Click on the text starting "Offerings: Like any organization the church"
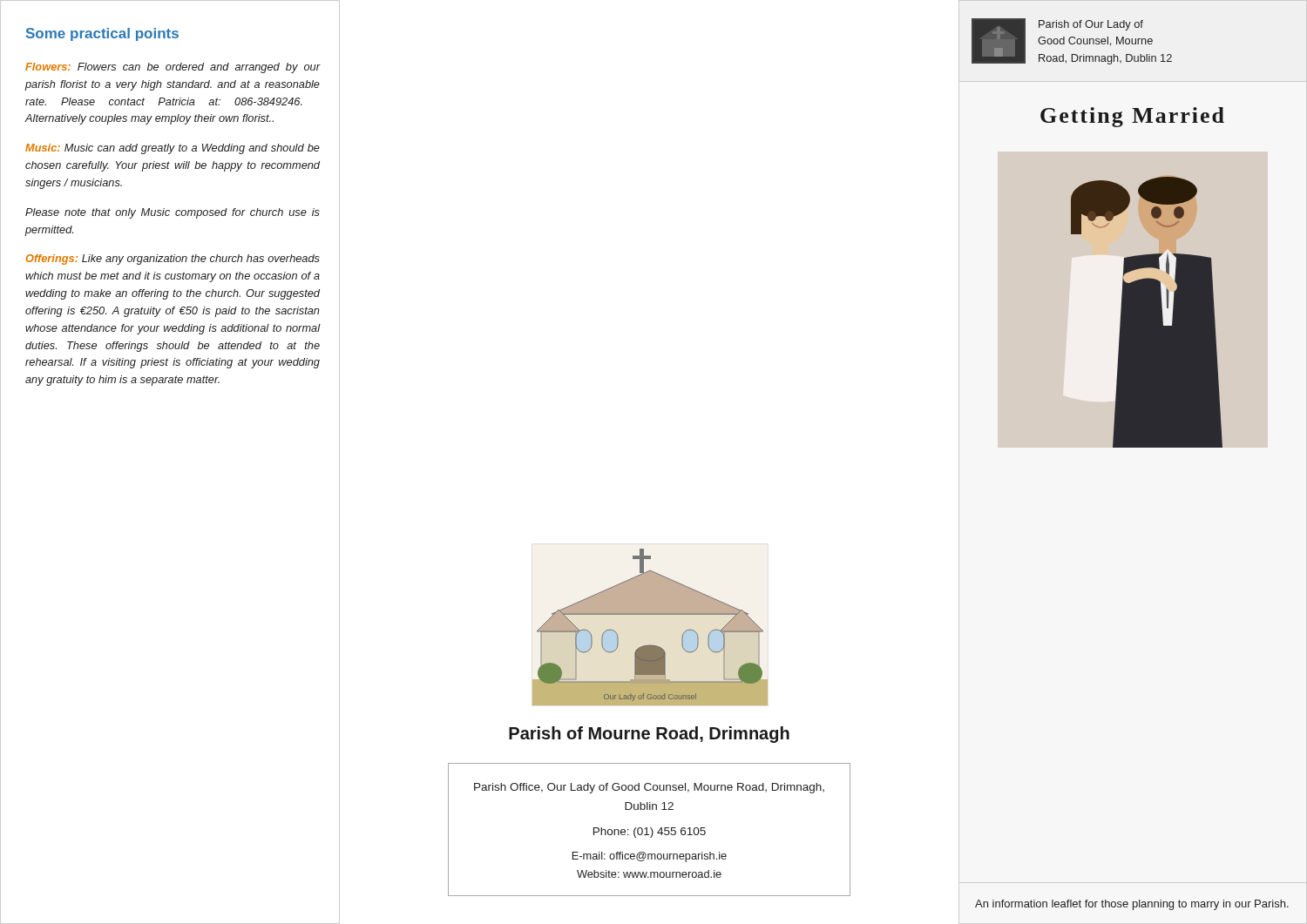The image size is (1307, 924). click(x=173, y=319)
